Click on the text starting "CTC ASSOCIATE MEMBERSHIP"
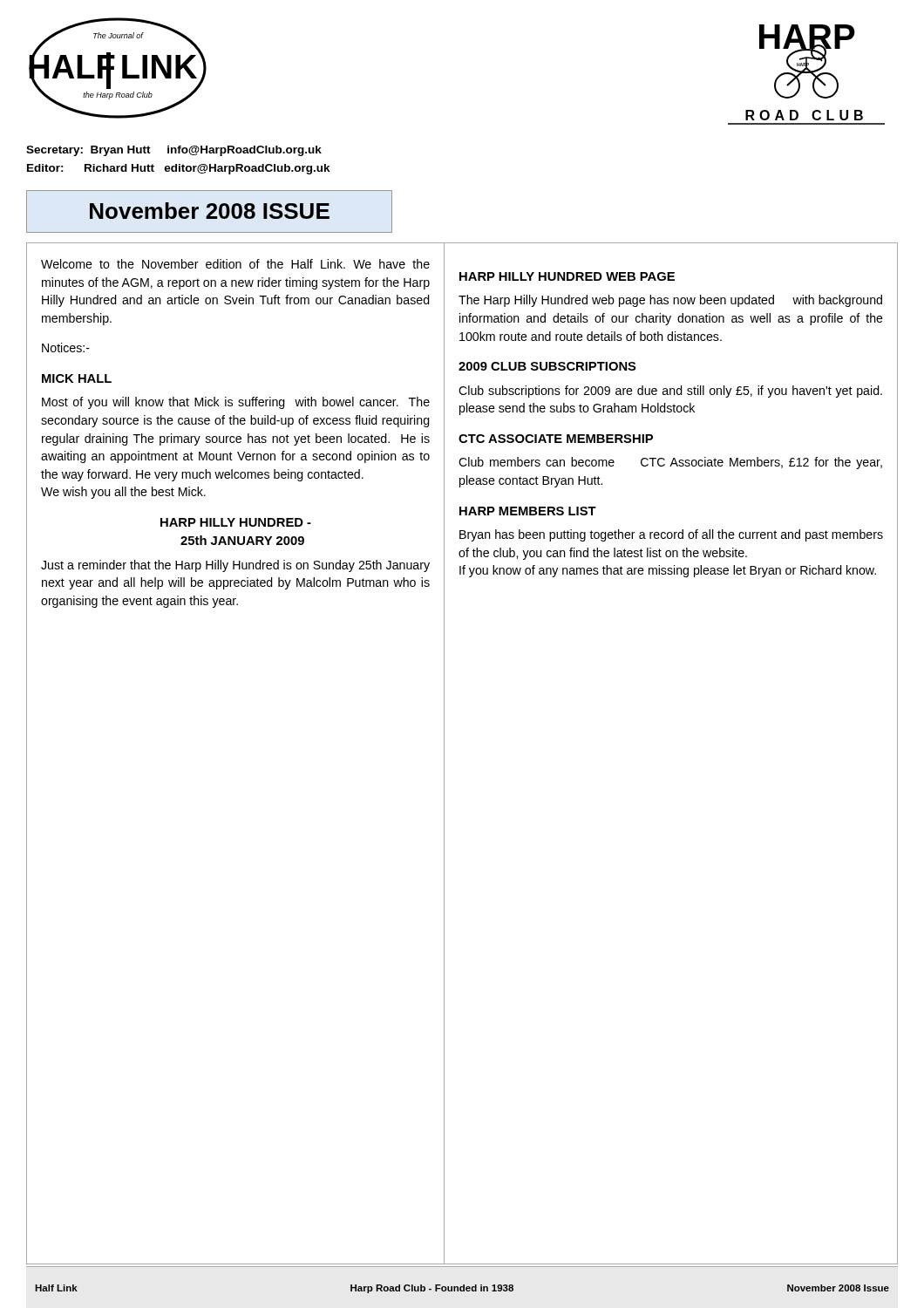This screenshot has width=924, height=1308. tap(556, 439)
